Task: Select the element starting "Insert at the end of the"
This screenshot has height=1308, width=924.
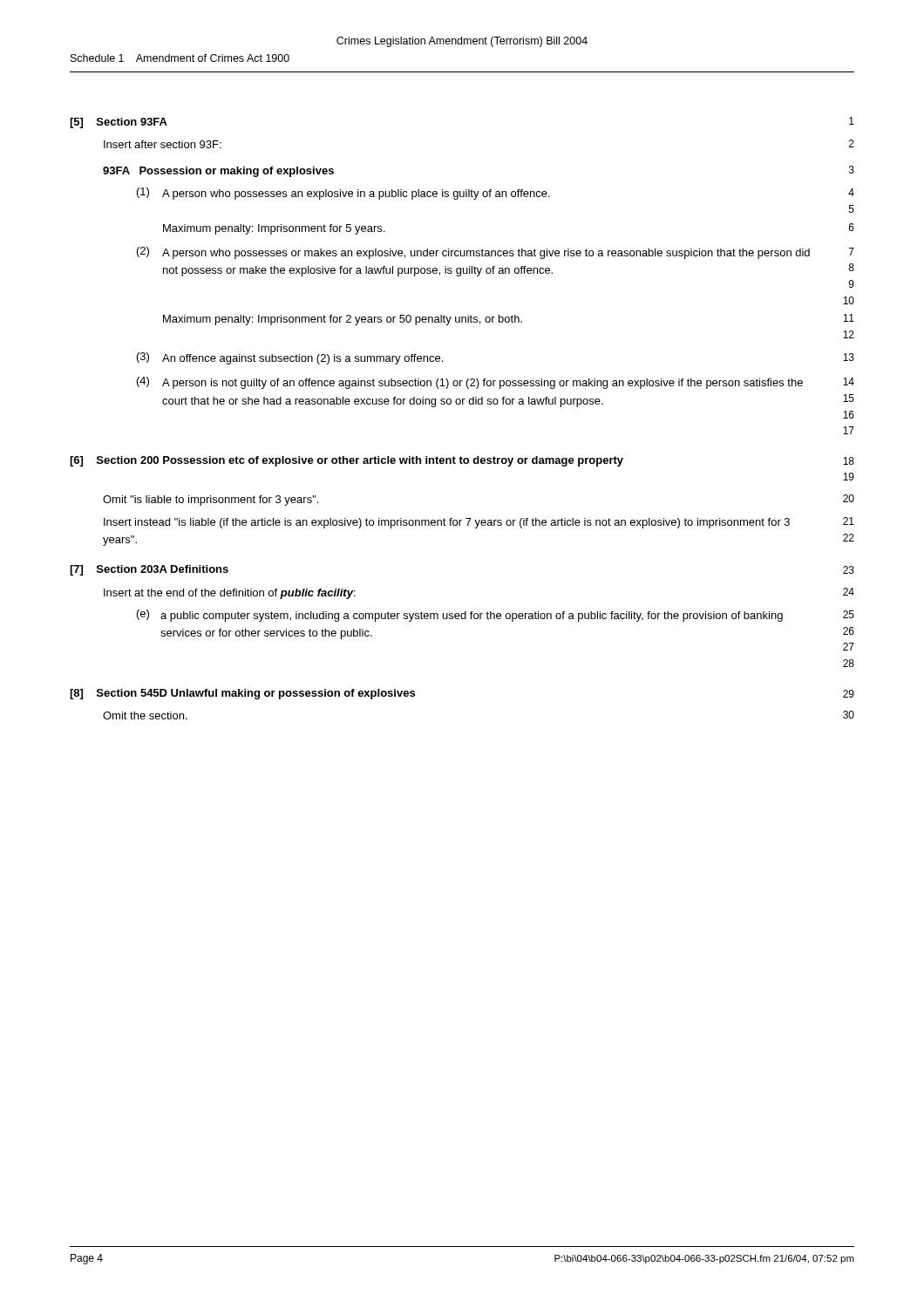Action: tap(231, 593)
